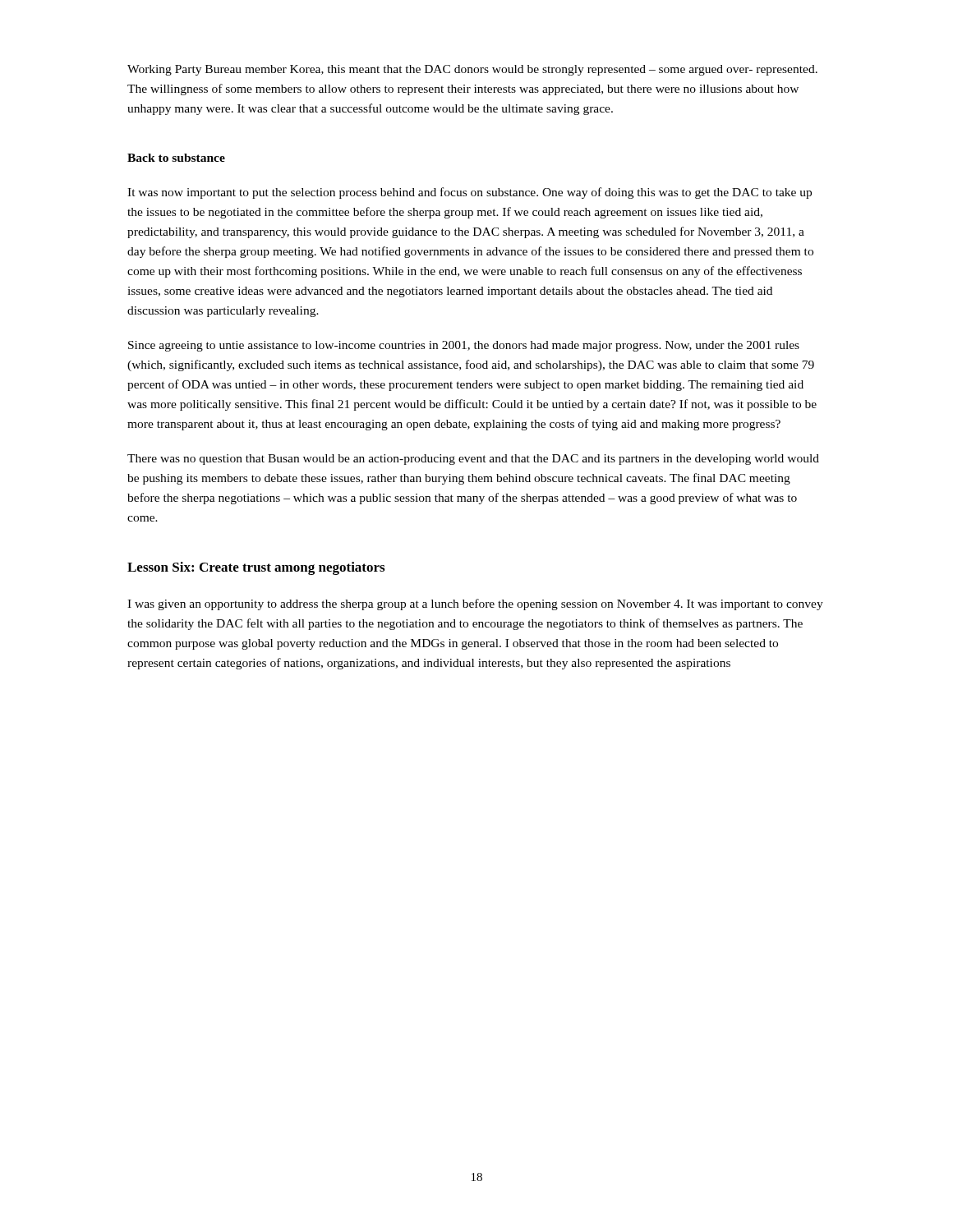Find the text block containing "Working Party Bureau member Korea, this meant"
Image resolution: width=953 pixels, height=1232 pixels.
pos(476,89)
